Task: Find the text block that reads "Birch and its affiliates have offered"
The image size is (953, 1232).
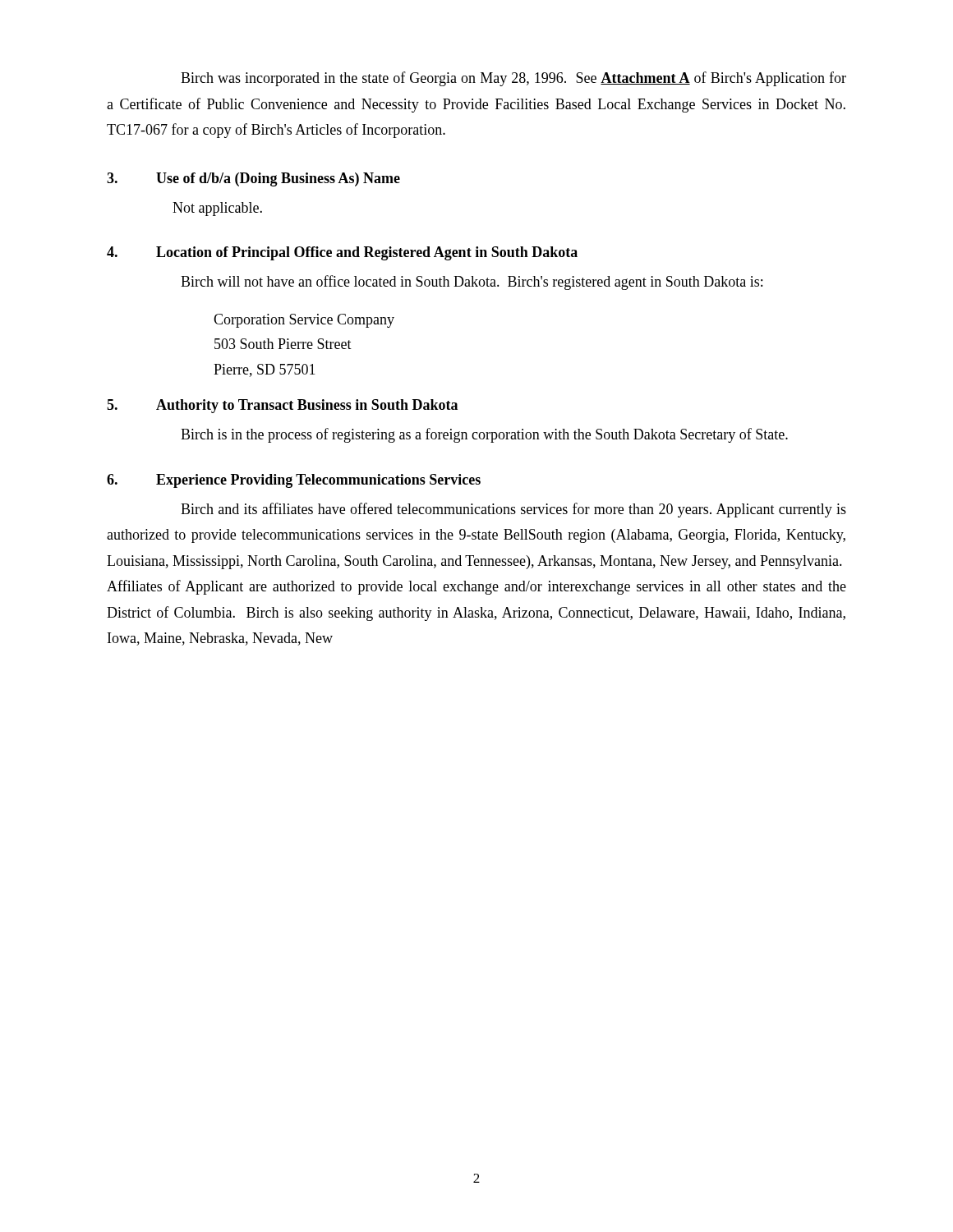Action: [476, 574]
